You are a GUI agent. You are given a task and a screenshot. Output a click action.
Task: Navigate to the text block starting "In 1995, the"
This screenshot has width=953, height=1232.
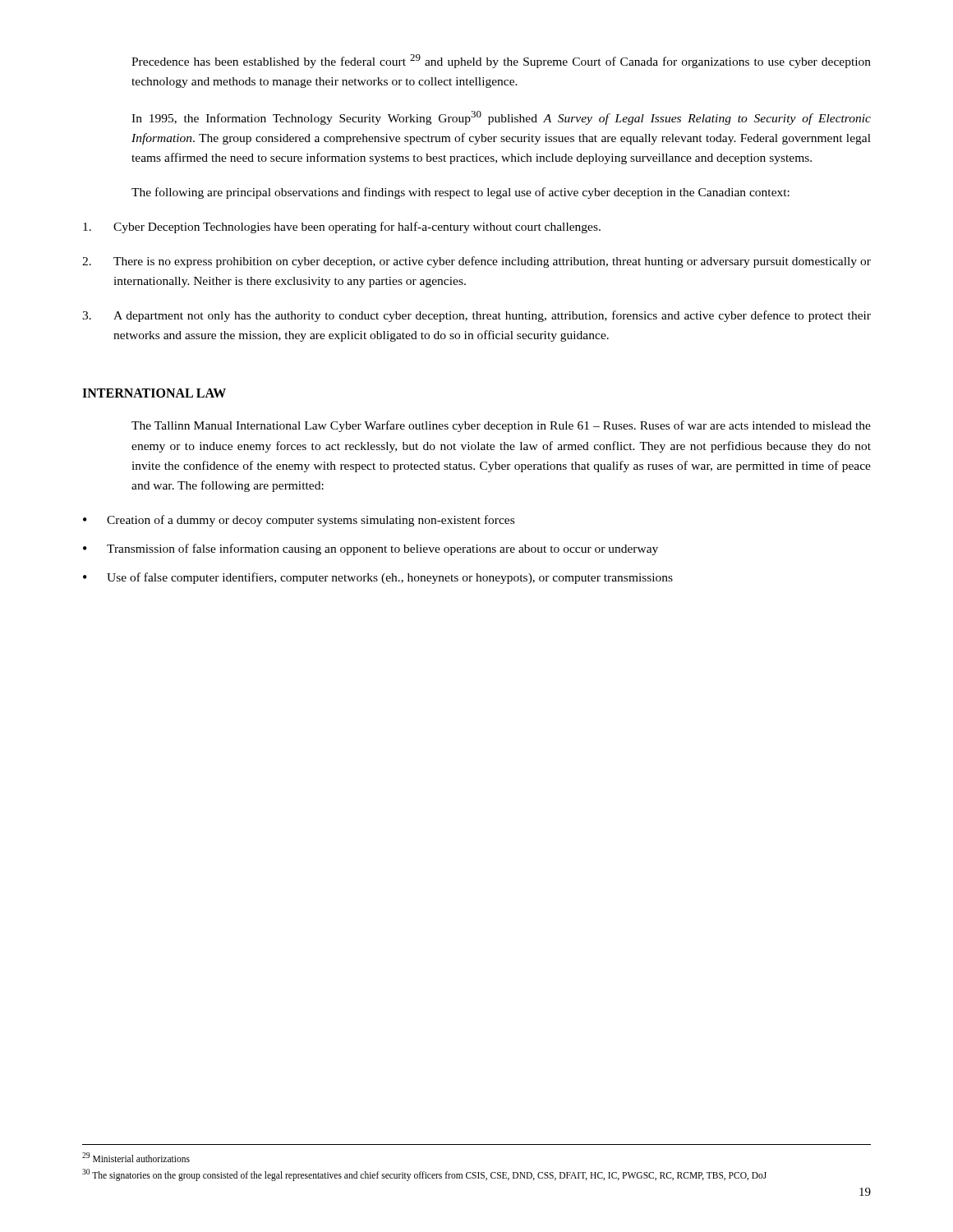(501, 136)
